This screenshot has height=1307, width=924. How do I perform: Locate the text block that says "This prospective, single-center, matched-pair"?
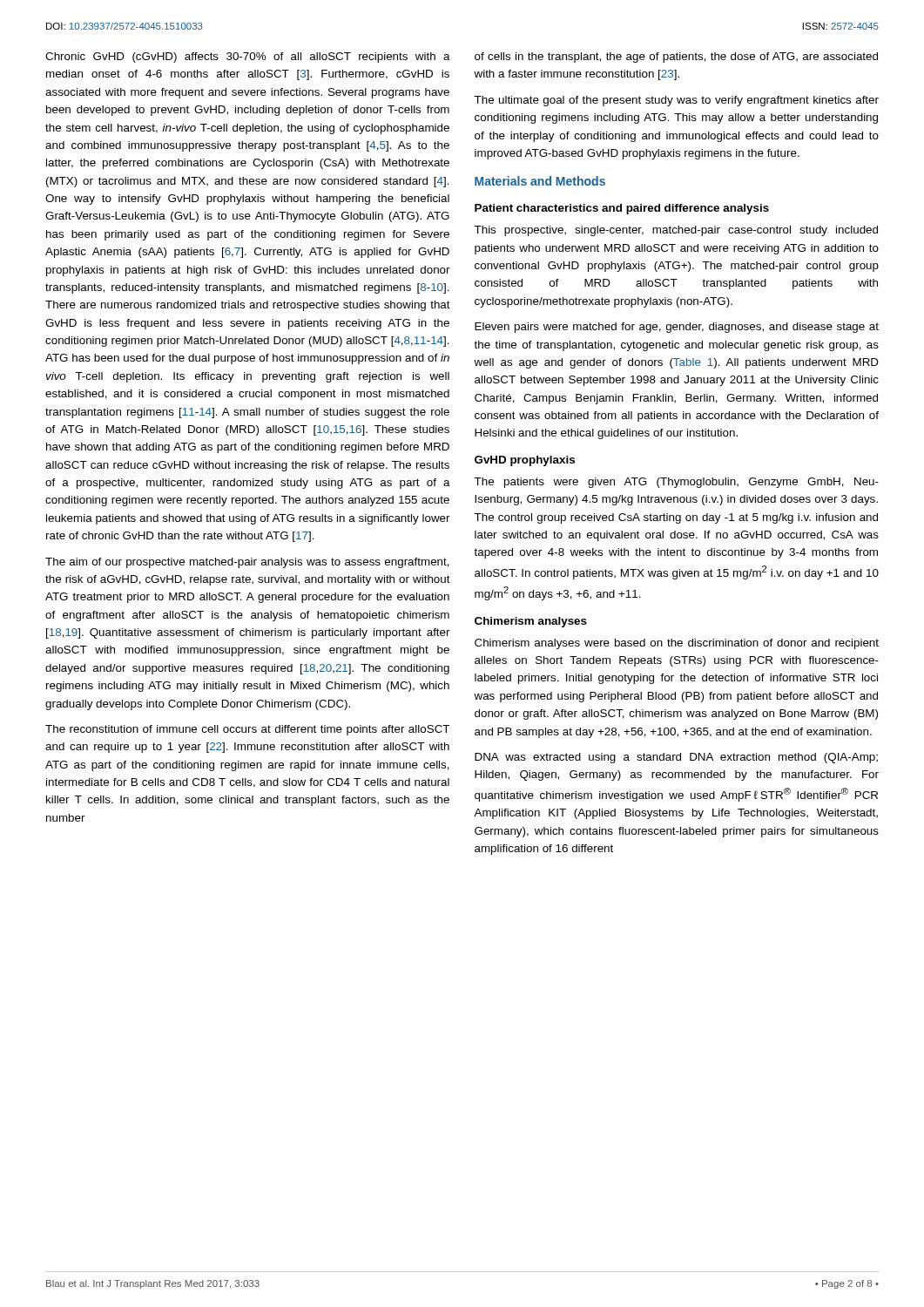676,266
